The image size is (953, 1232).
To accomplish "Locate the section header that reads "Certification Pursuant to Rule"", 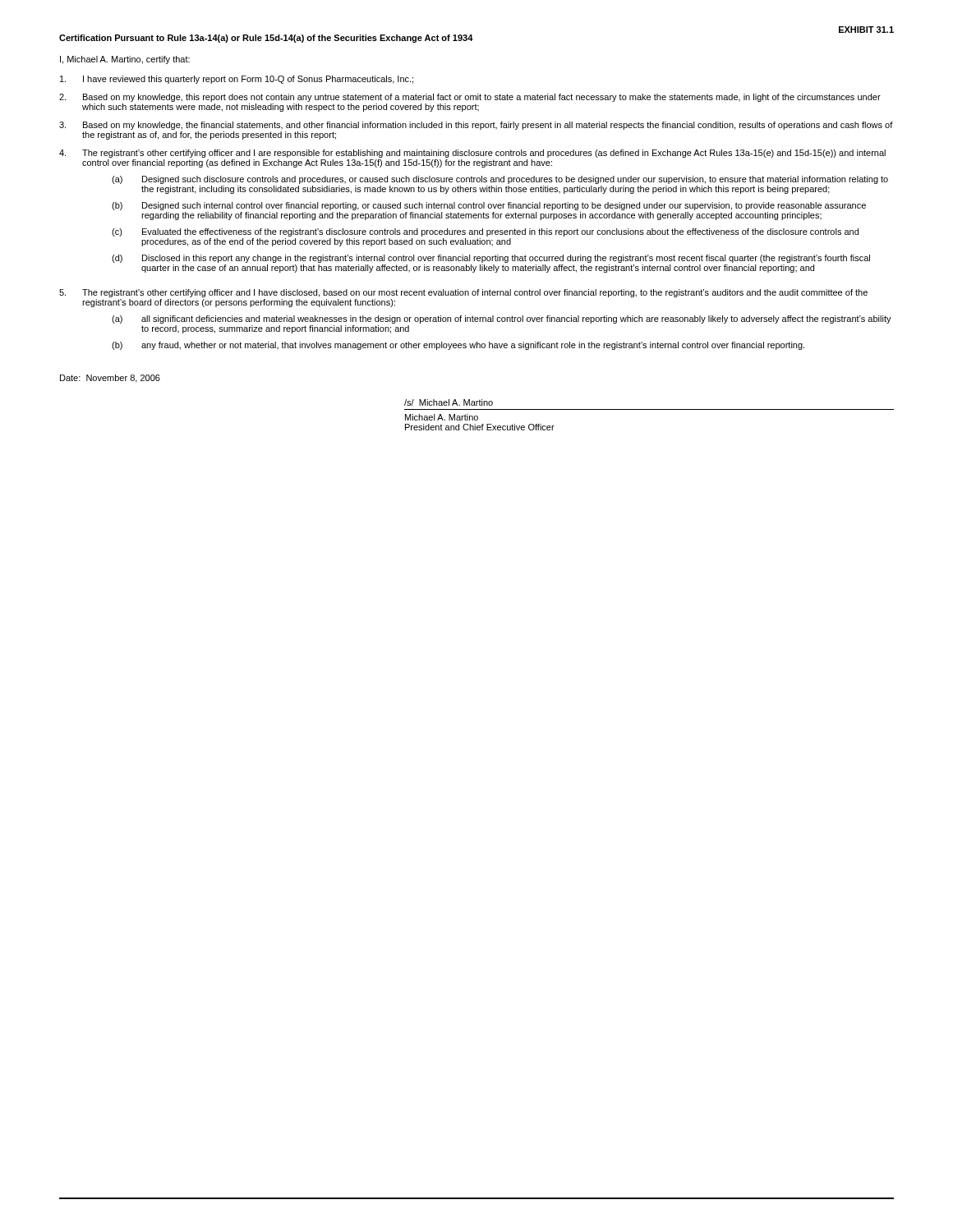I will [x=266, y=38].
